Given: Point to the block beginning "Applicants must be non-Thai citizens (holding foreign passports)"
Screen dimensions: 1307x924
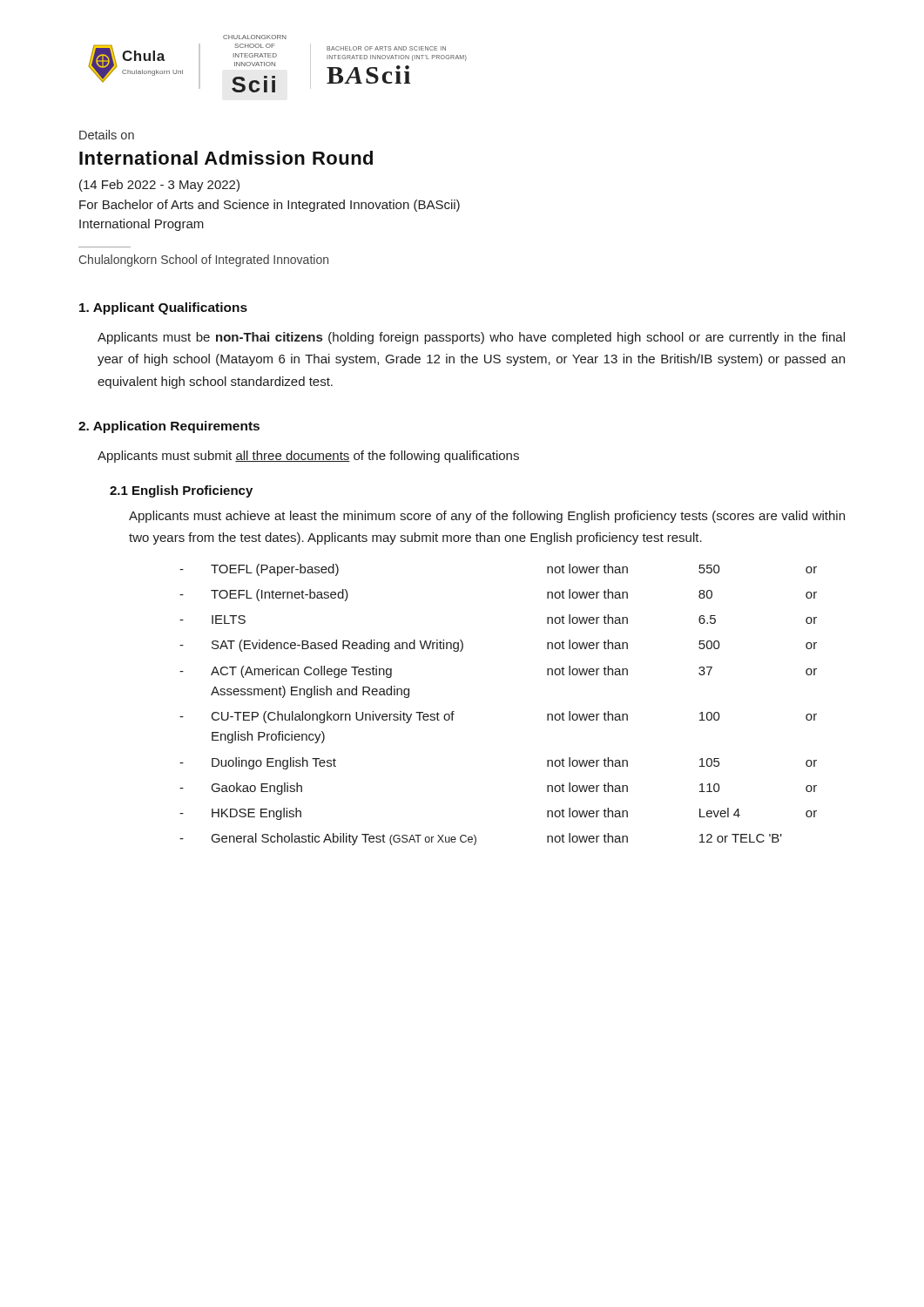Looking at the screenshot, I should [x=472, y=359].
